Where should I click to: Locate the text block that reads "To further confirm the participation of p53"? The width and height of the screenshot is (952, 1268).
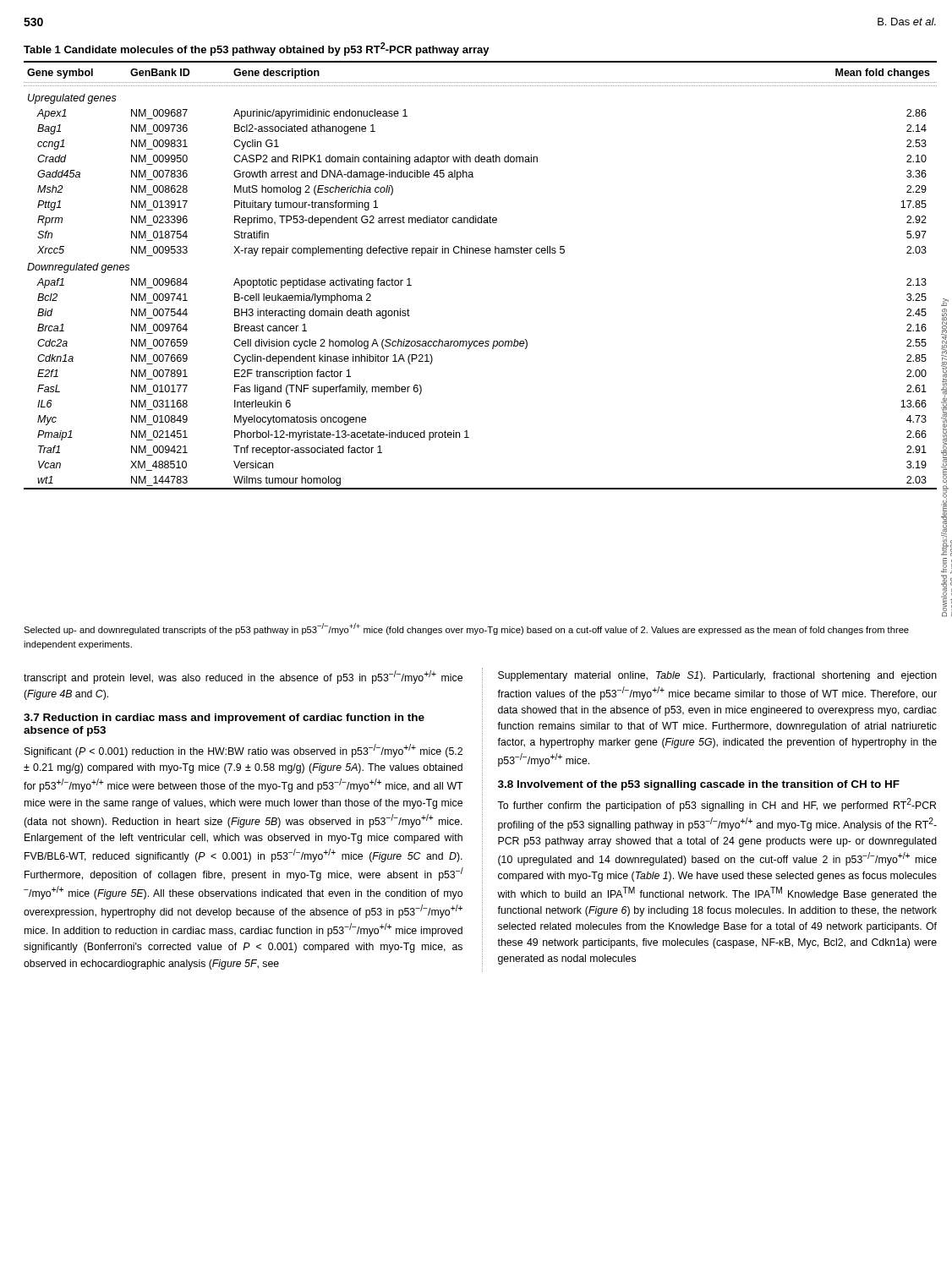(717, 881)
